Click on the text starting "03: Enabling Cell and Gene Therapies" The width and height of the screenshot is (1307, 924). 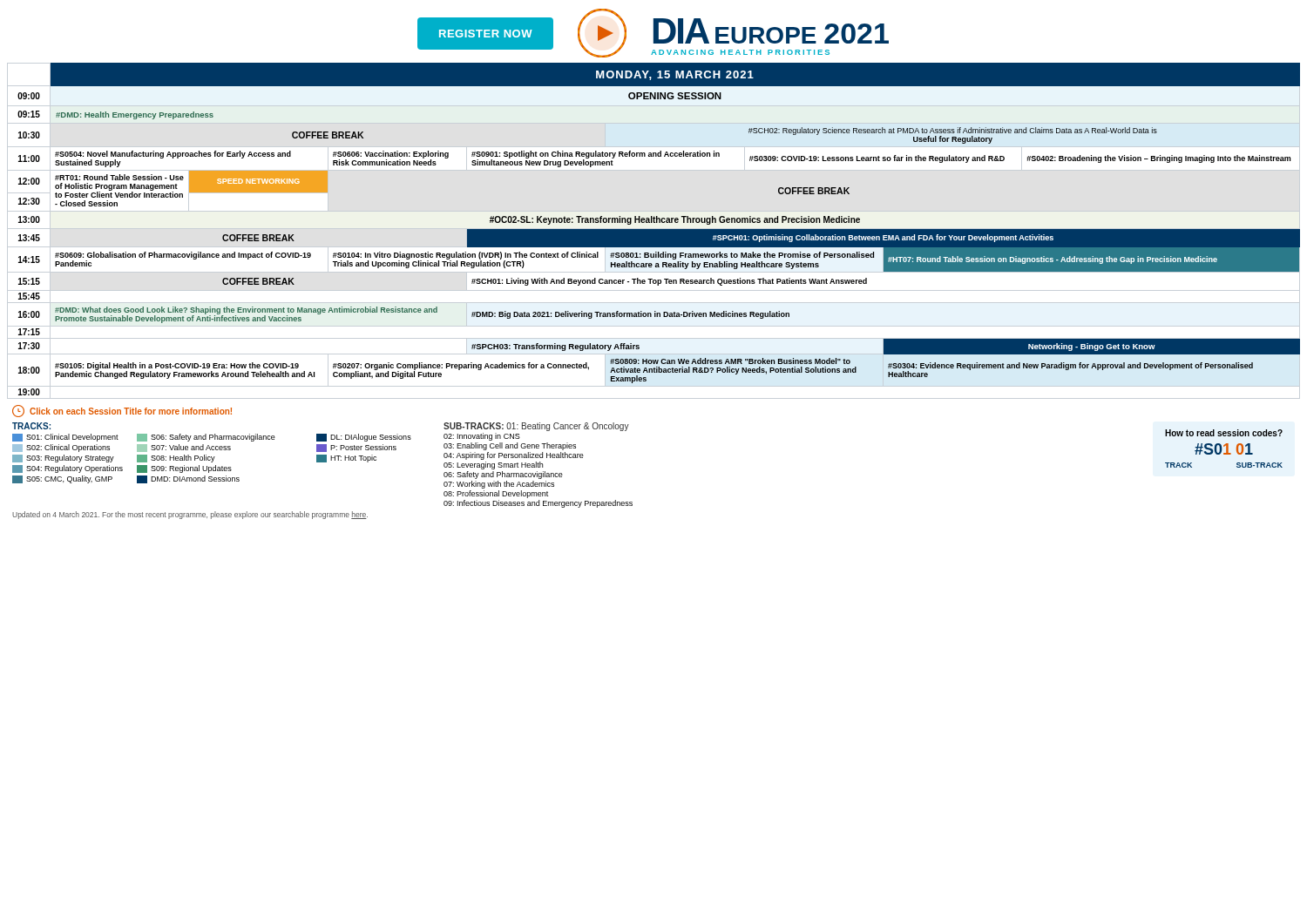(510, 446)
